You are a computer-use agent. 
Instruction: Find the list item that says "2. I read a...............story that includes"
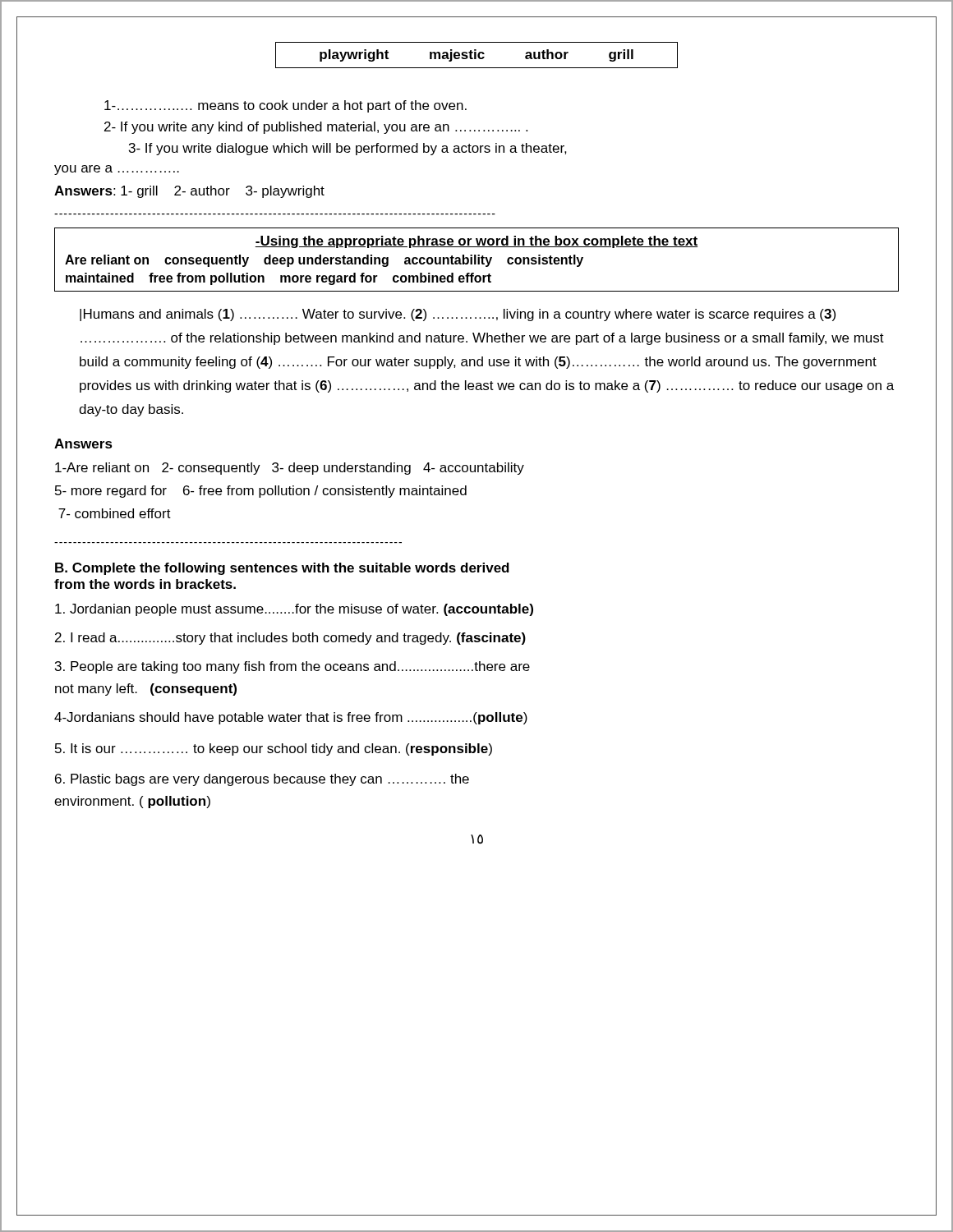tap(290, 638)
